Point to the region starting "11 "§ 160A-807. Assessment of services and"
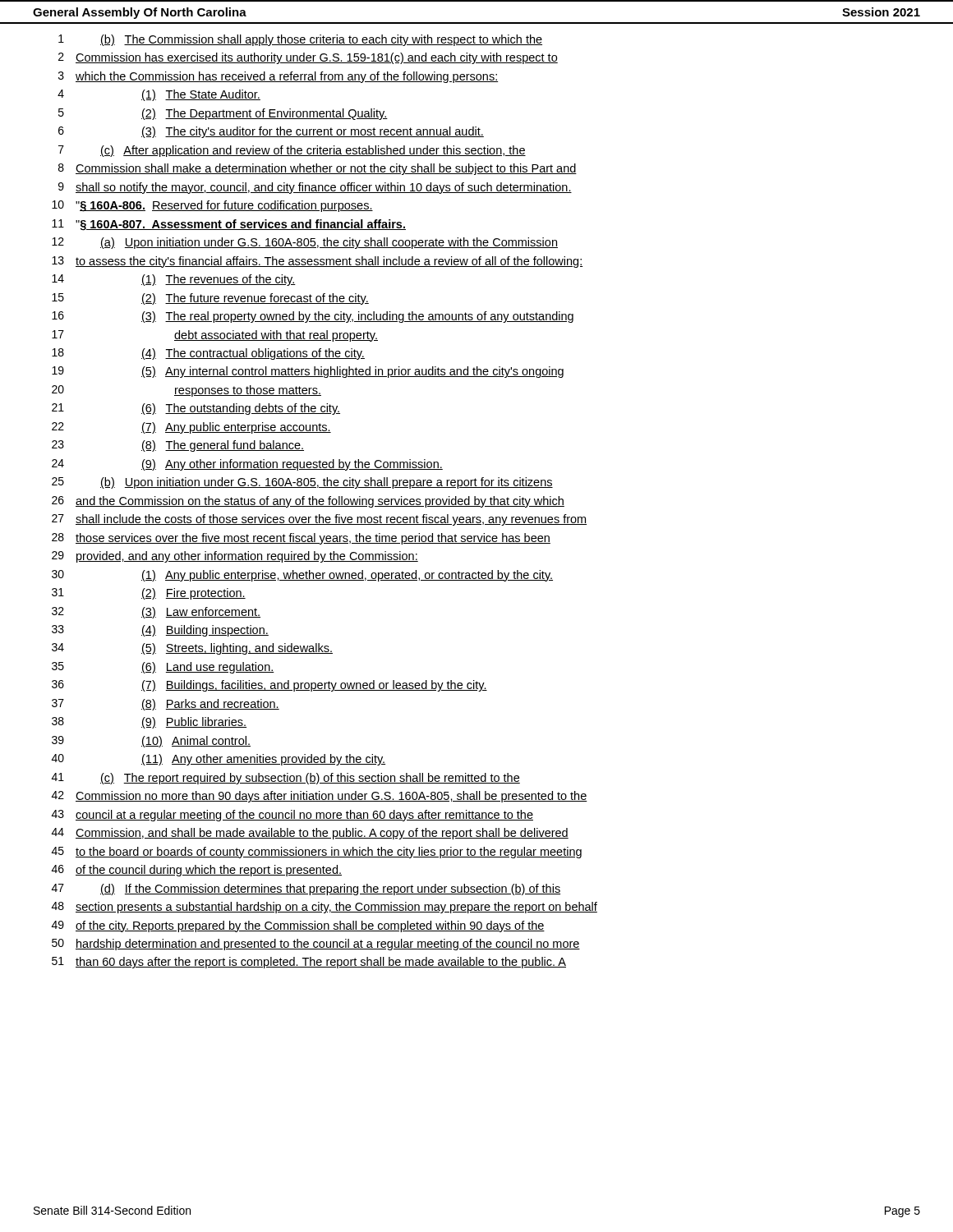This screenshot has width=953, height=1232. click(229, 225)
